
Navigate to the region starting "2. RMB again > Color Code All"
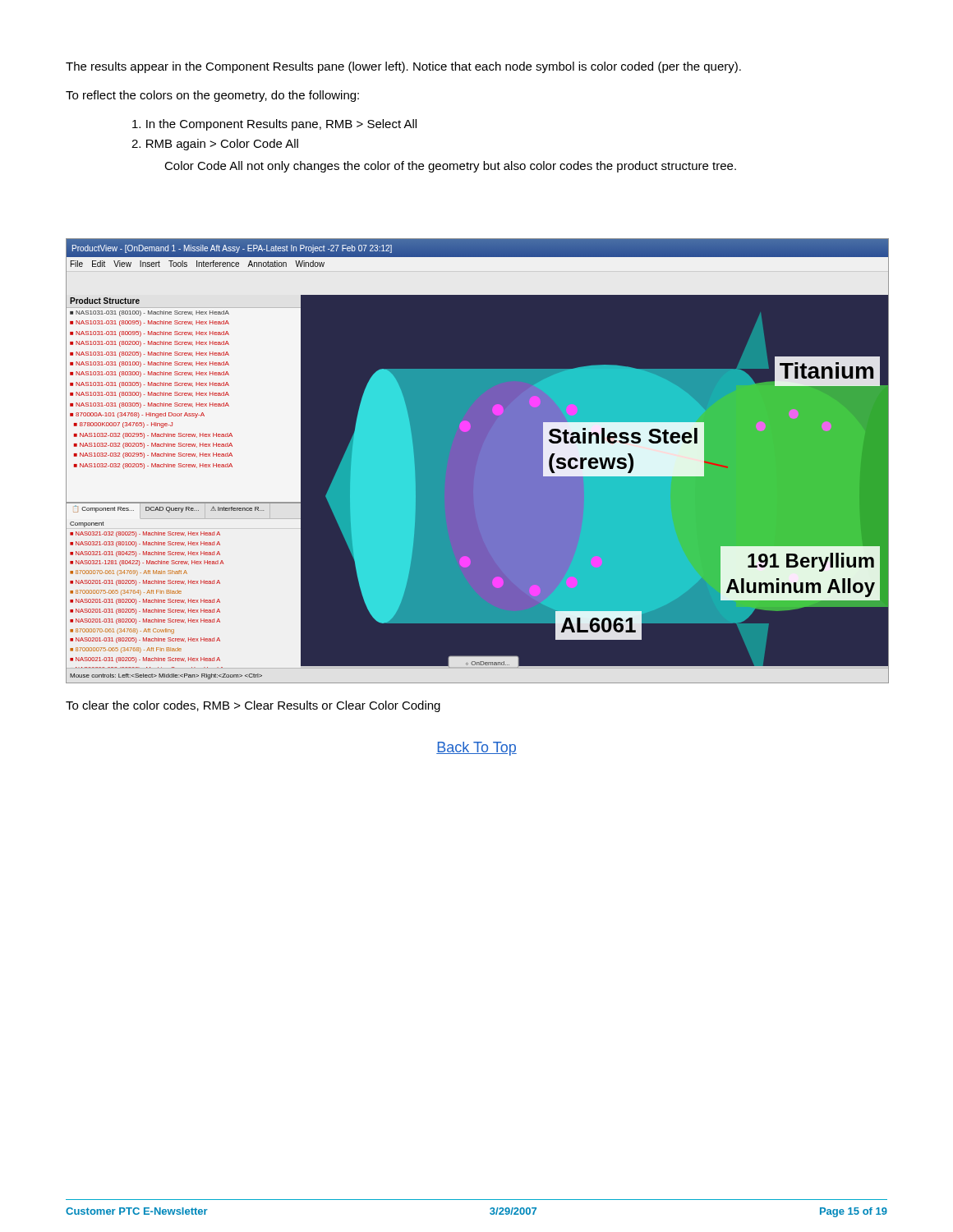tap(215, 143)
